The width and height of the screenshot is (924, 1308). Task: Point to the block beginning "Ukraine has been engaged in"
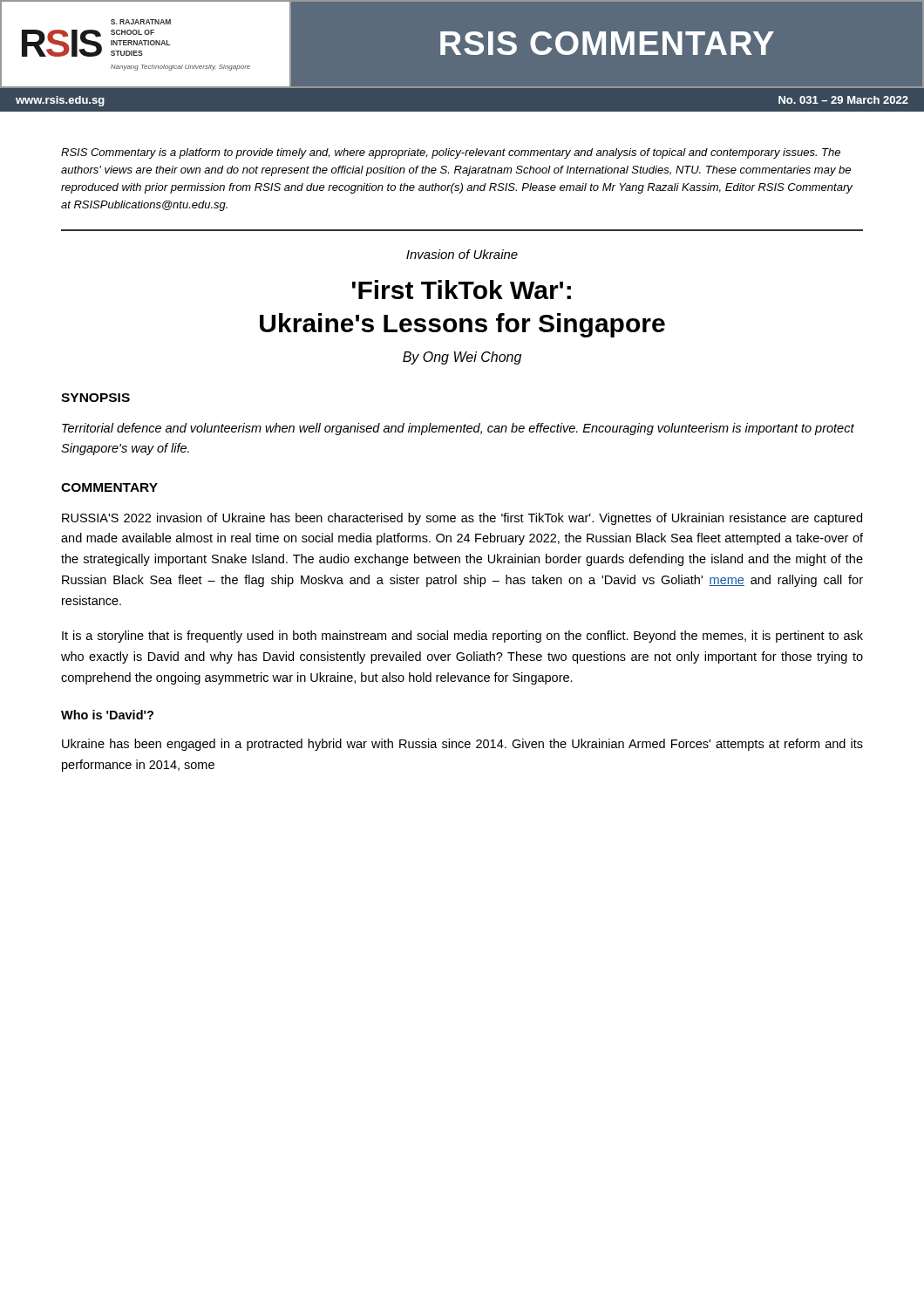click(x=462, y=755)
